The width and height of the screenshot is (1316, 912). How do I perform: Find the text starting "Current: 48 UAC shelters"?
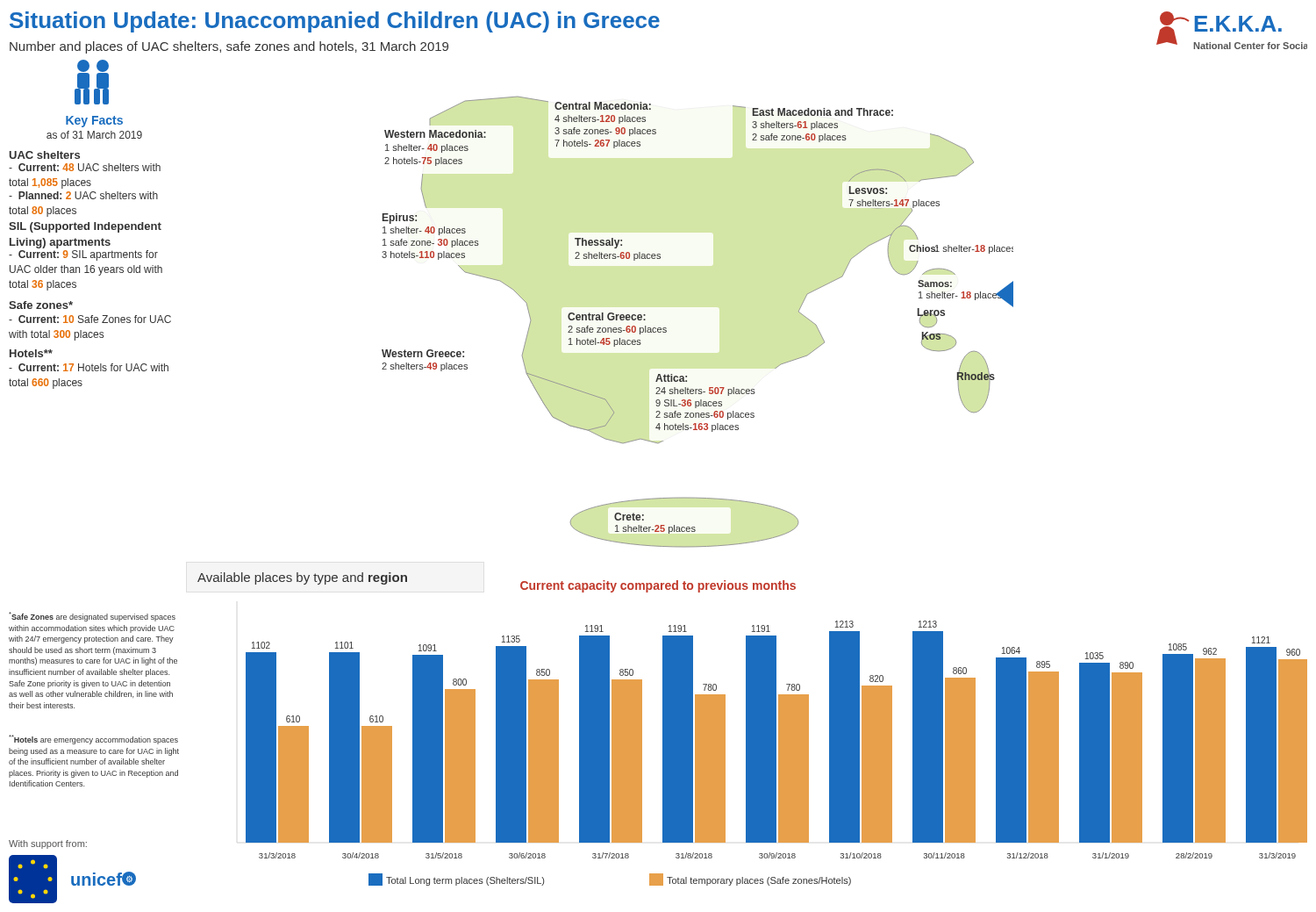85,175
